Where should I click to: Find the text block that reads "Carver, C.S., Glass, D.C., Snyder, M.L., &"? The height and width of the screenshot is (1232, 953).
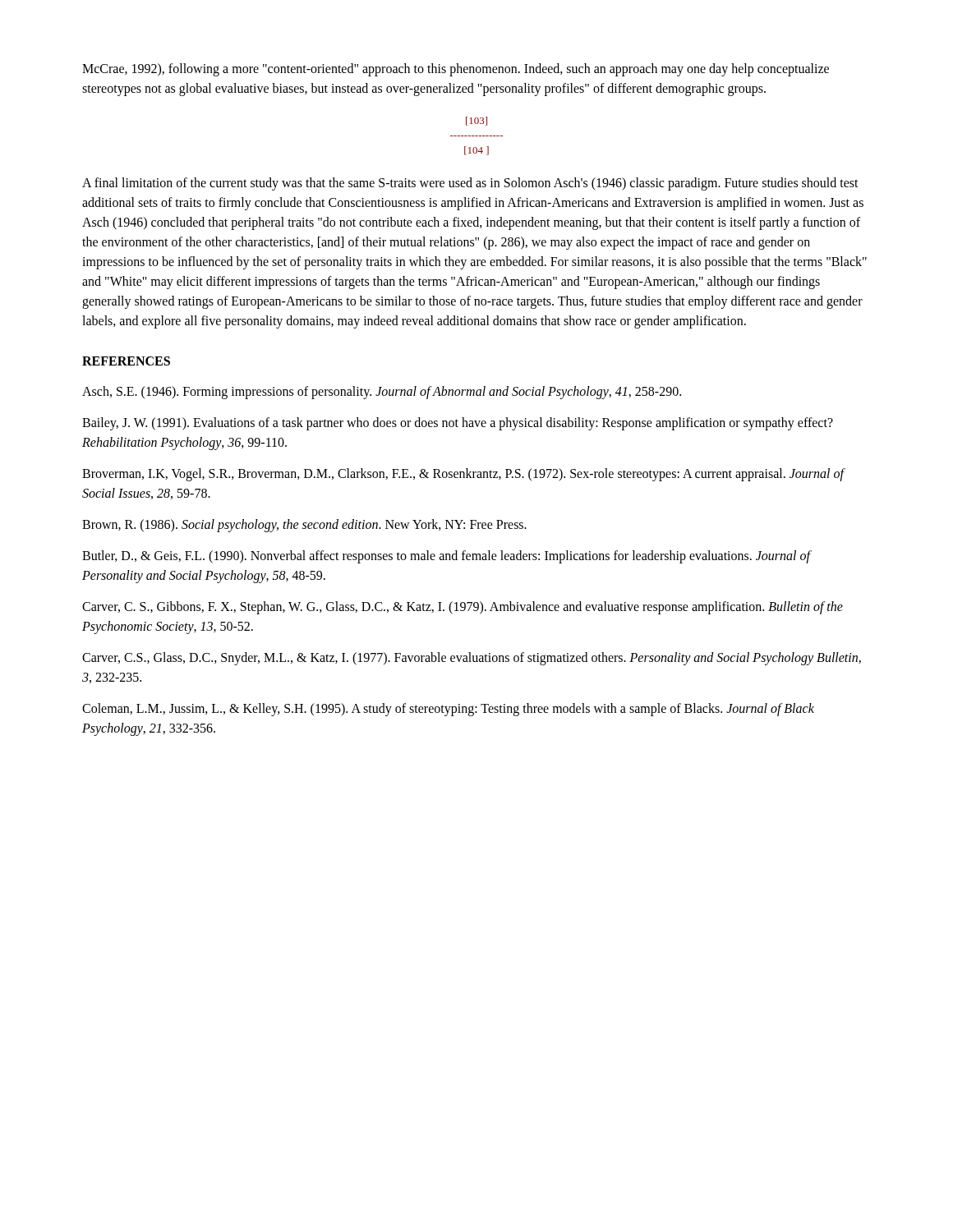pyautogui.click(x=472, y=667)
